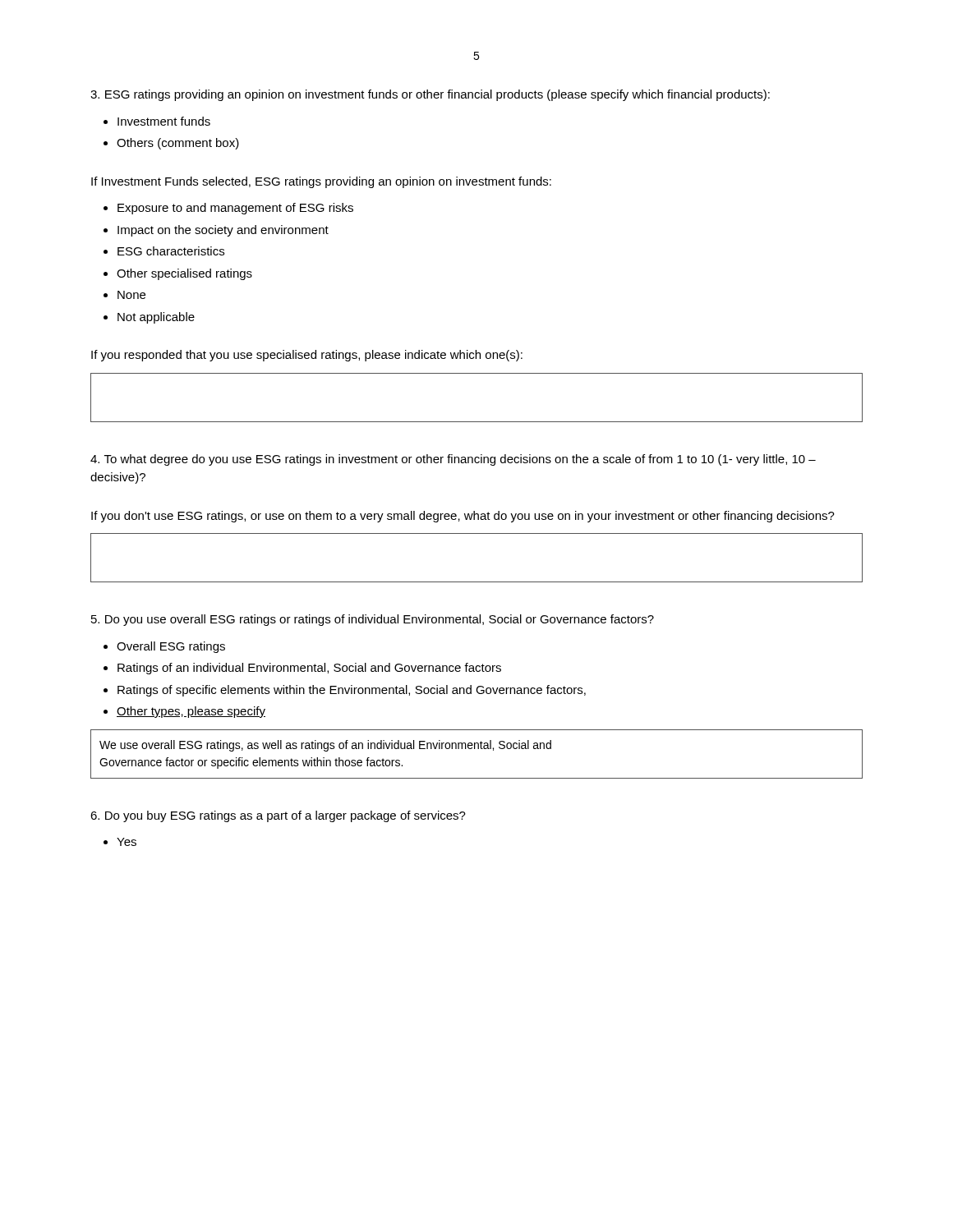This screenshot has width=953, height=1232.
Task: Click where it says "Other types, please specify"
Action: pos(191,711)
